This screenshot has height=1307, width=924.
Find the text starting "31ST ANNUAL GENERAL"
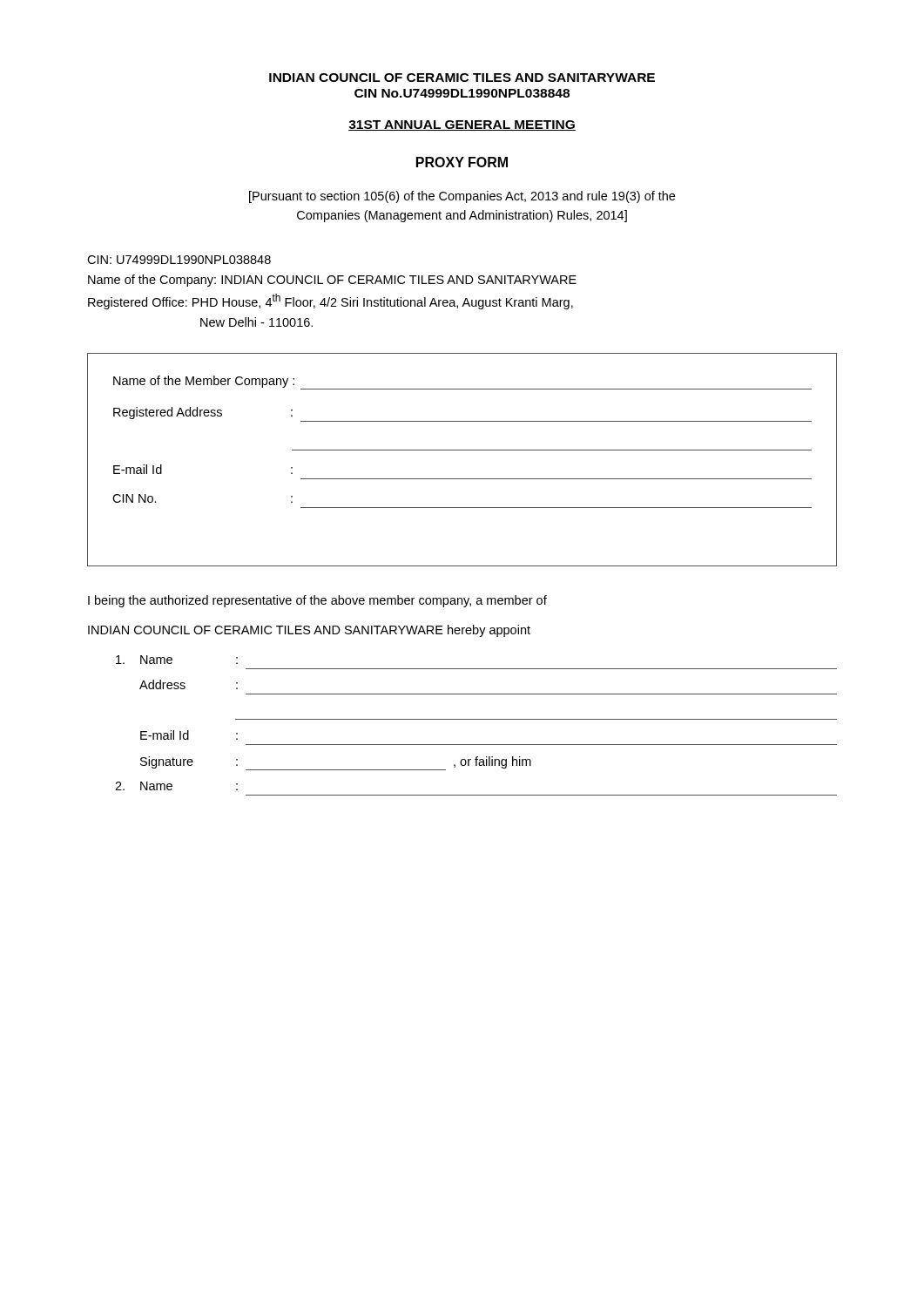pyautogui.click(x=462, y=125)
